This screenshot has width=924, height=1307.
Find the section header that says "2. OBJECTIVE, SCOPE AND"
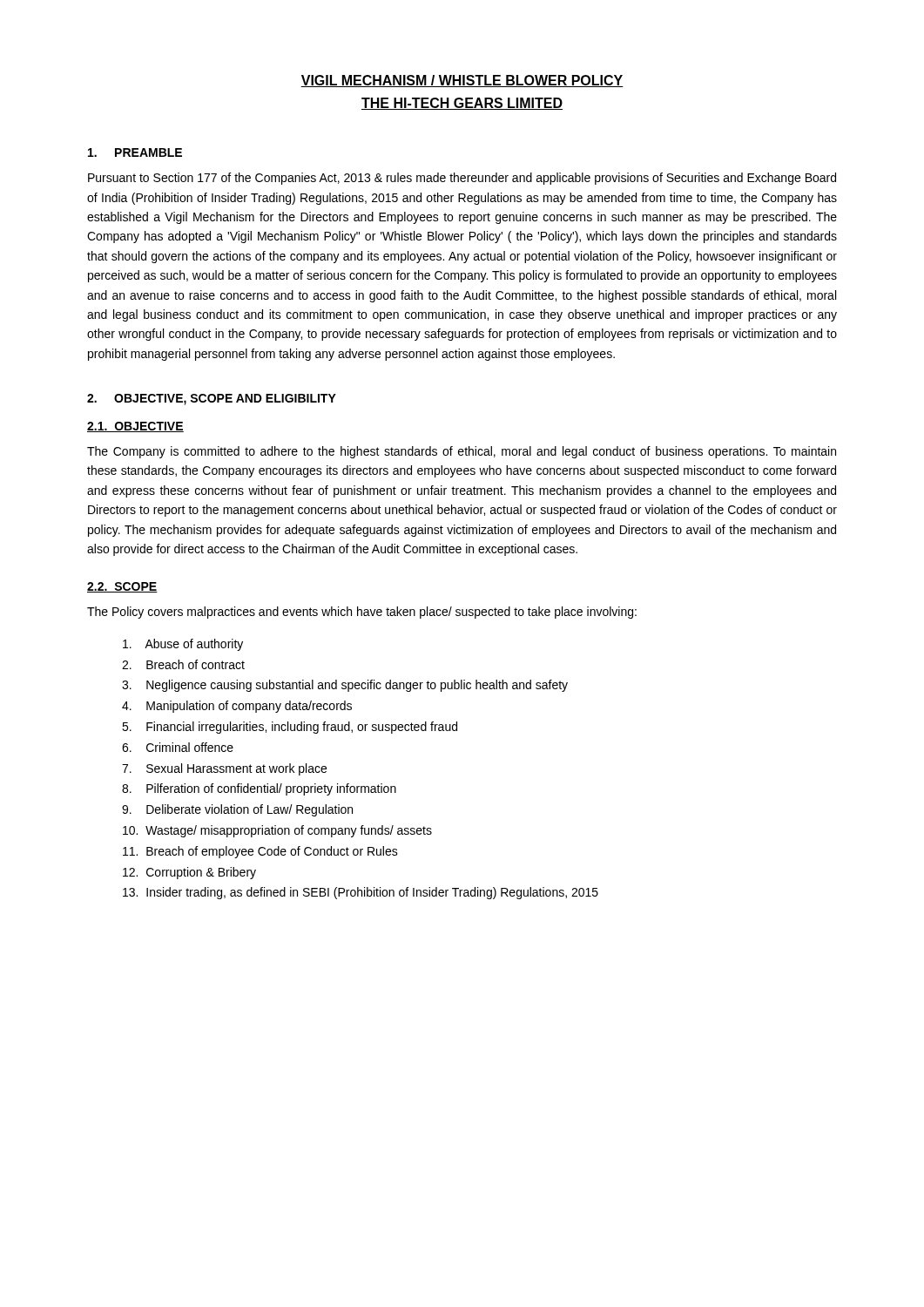212,398
